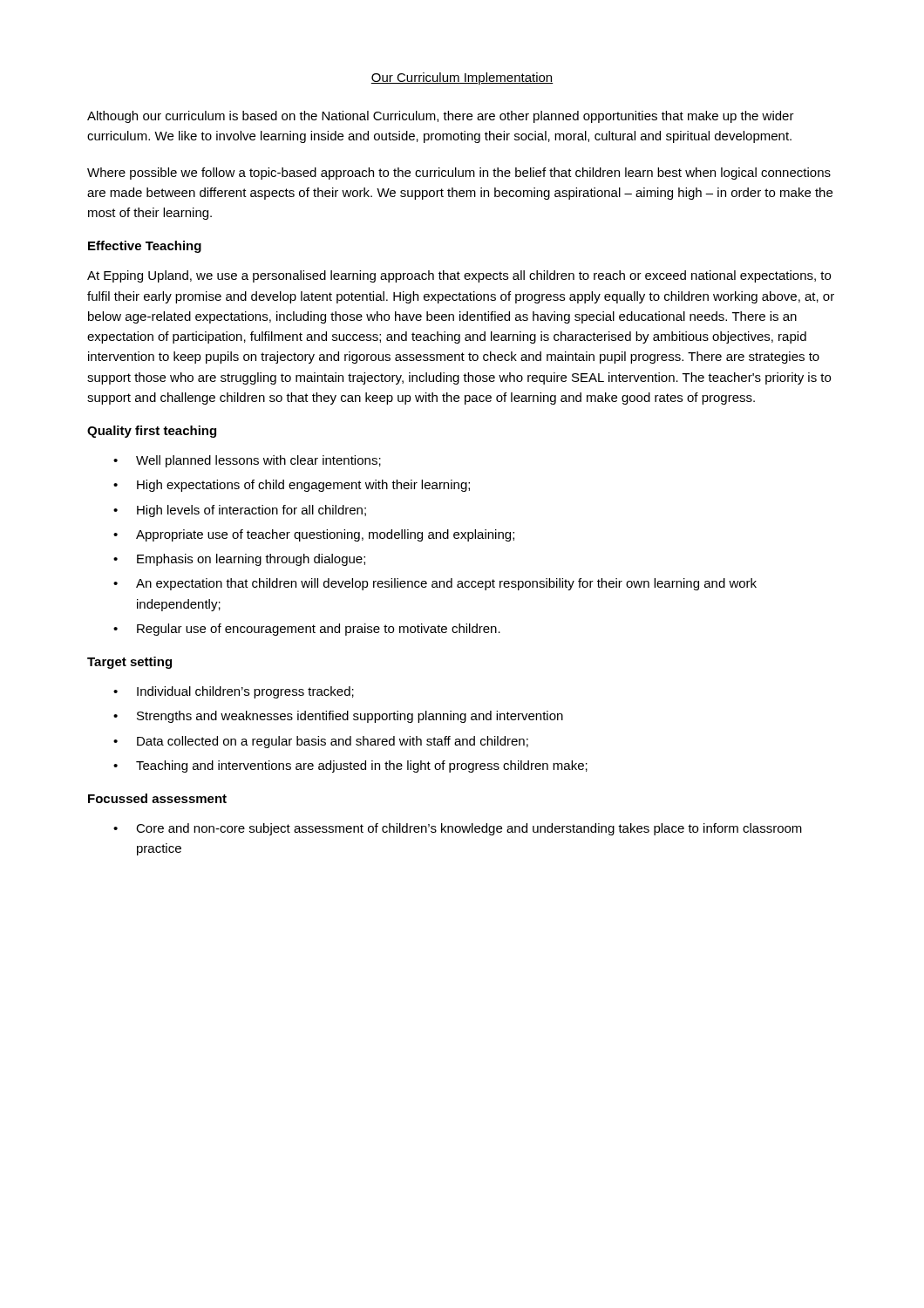The width and height of the screenshot is (924, 1308).
Task: Find the section header containing "Quality first teaching"
Action: [152, 430]
